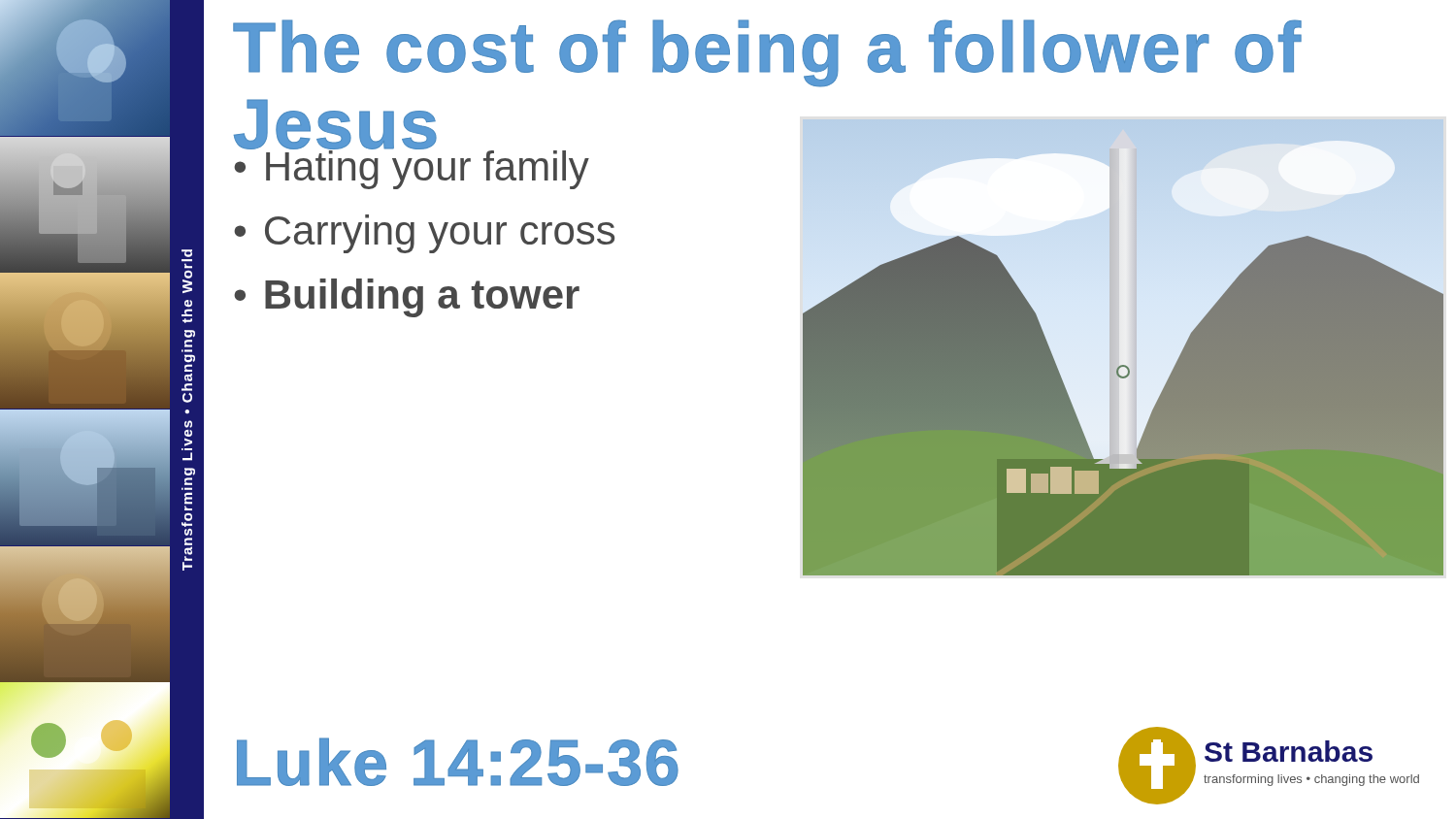Viewport: 1456px width, 819px height.
Task: Locate the logo
Action: point(1281,766)
